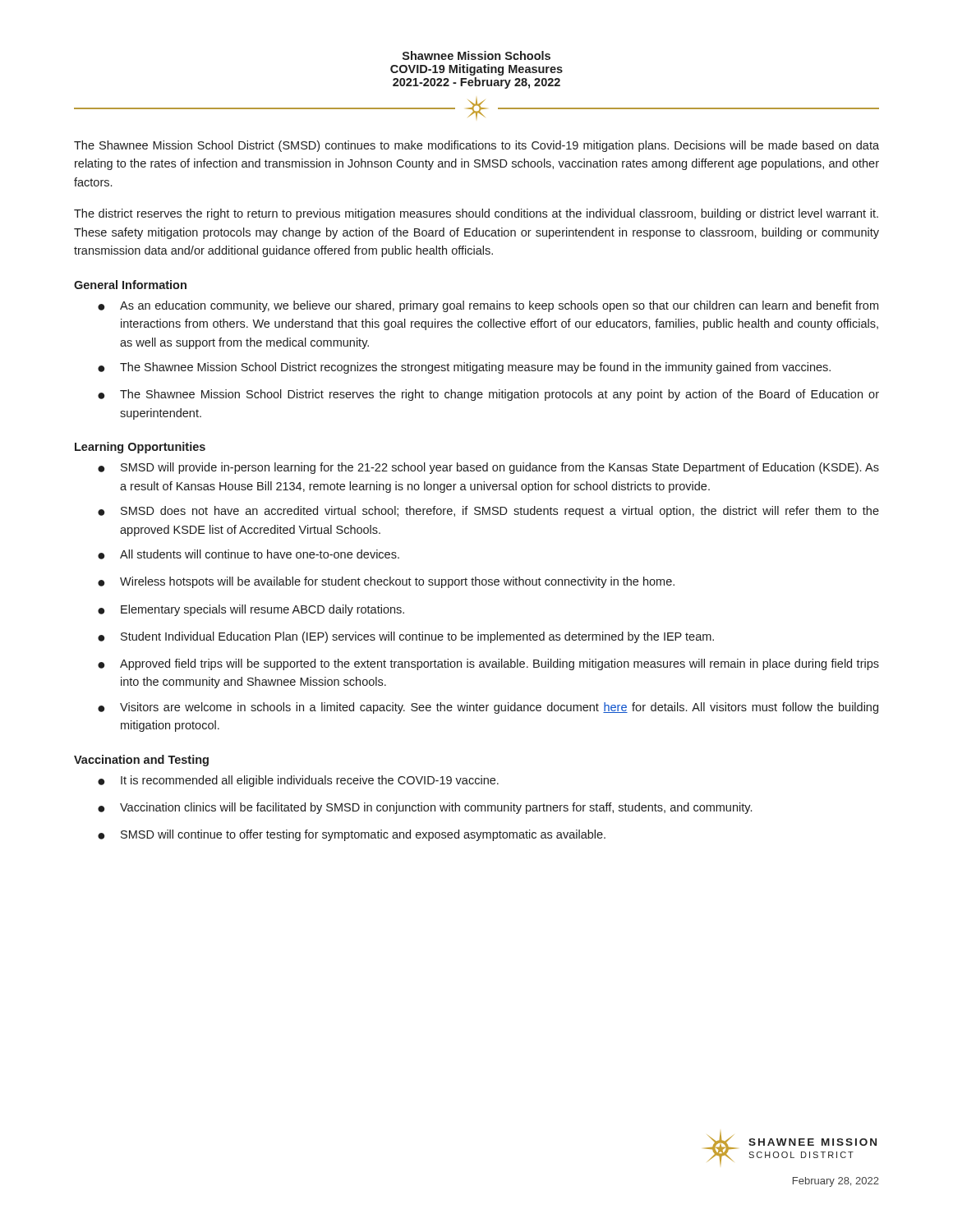Point to "Vaccination and Testing"
The width and height of the screenshot is (953, 1232).
tap(142, 760)
